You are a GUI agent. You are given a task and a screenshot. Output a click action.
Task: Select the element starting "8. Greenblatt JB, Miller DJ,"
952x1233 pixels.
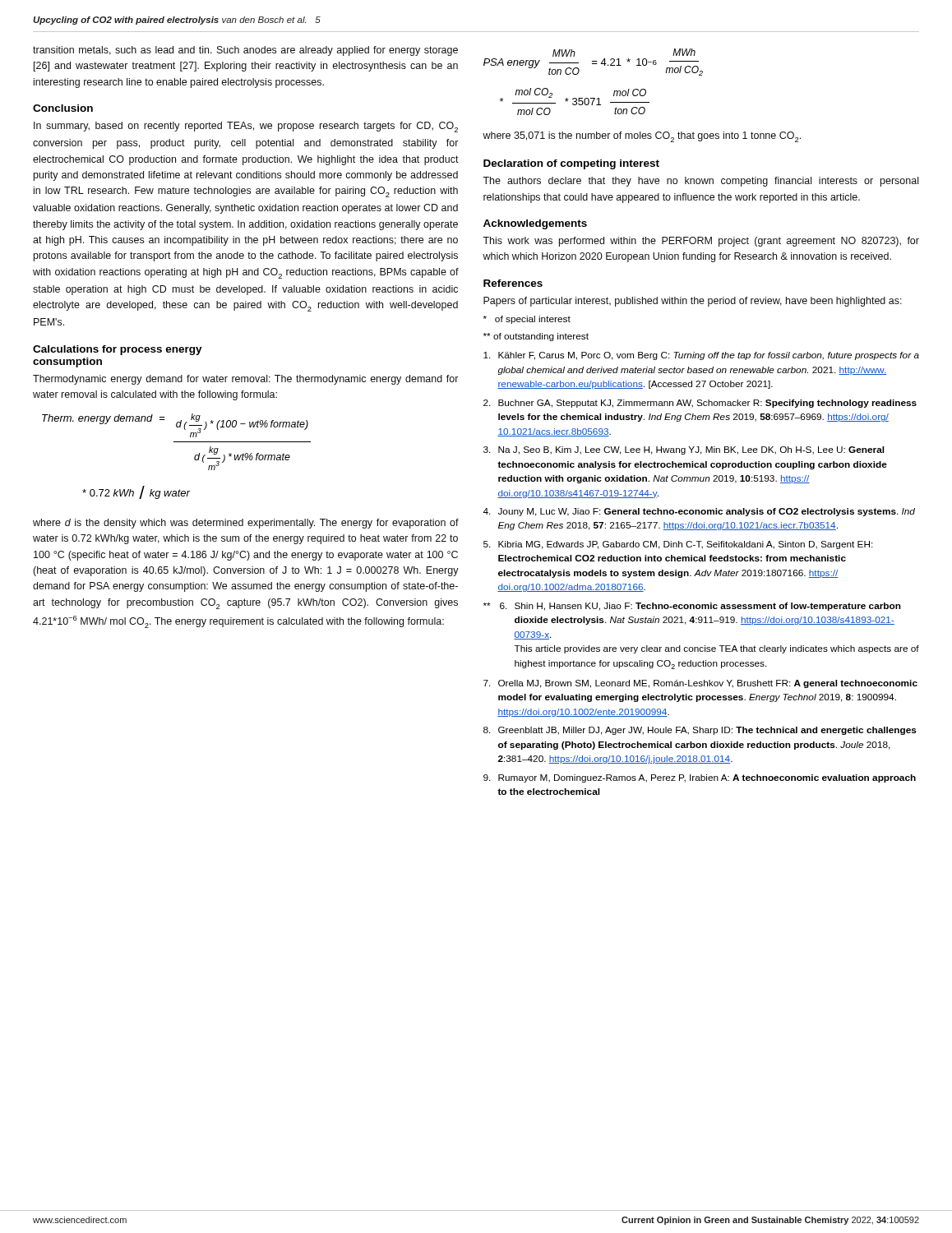pos(701,745)
